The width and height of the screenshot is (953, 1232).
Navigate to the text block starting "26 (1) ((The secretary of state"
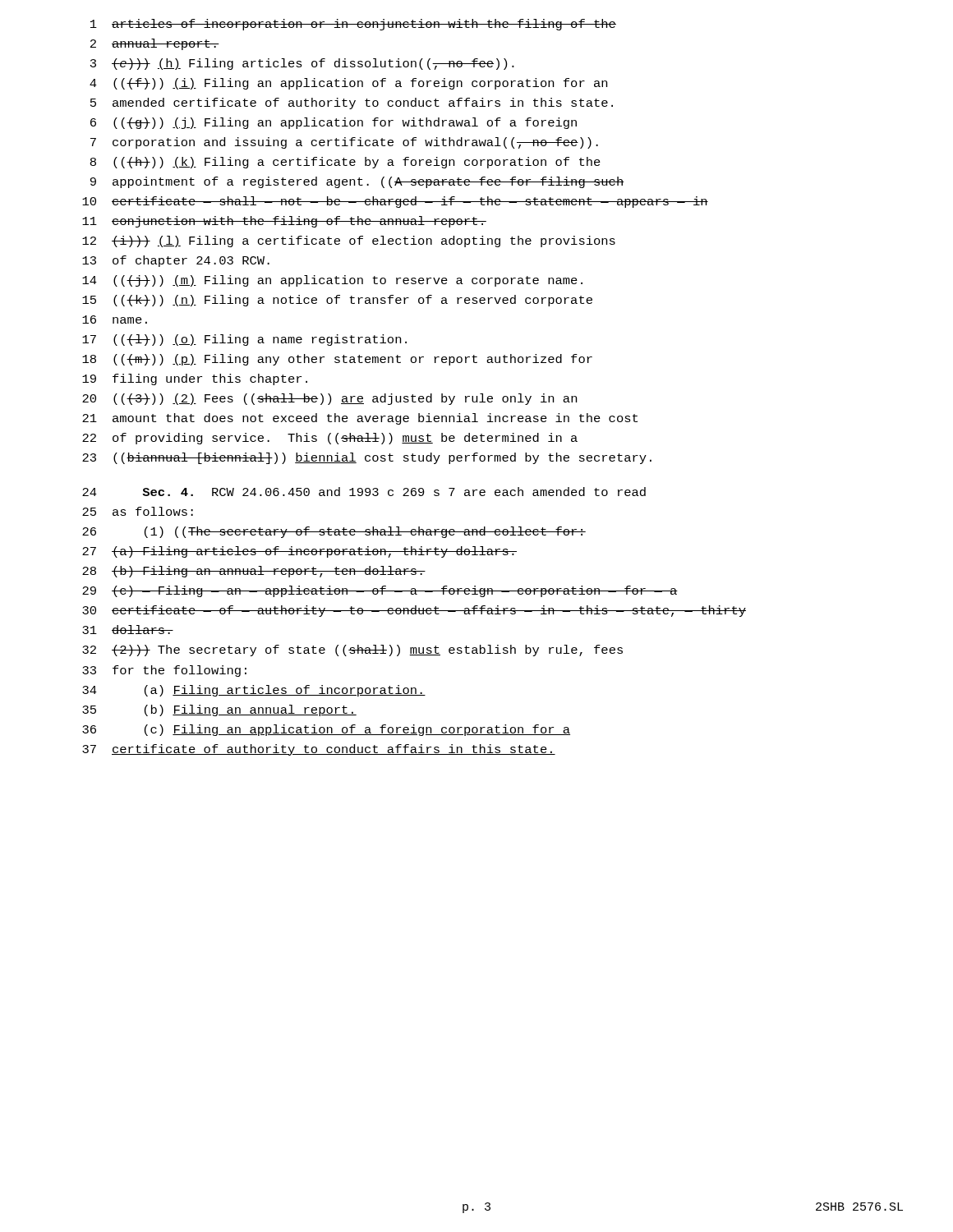[485, 533]
